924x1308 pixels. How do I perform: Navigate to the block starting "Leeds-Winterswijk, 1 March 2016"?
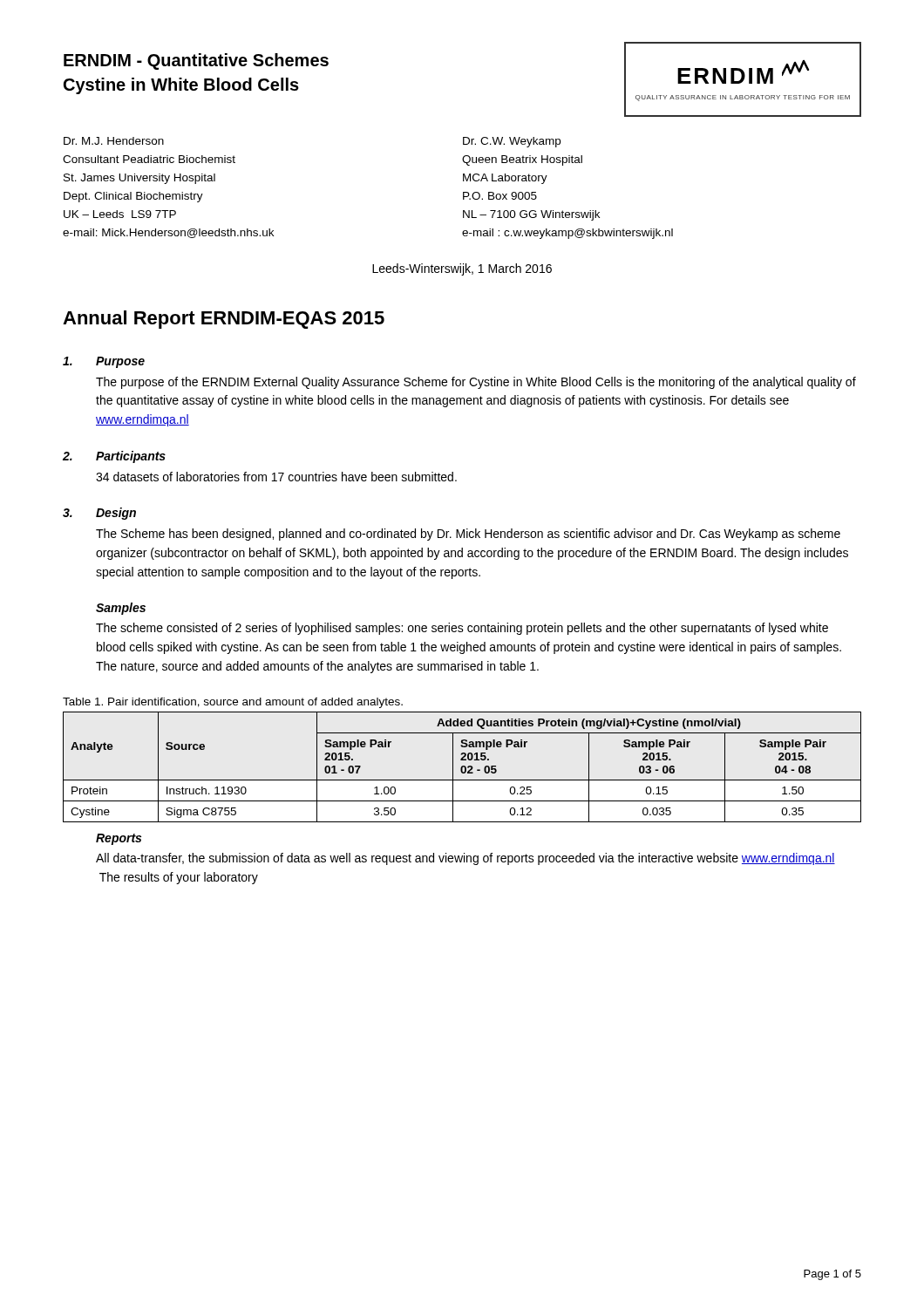(462, 268)
